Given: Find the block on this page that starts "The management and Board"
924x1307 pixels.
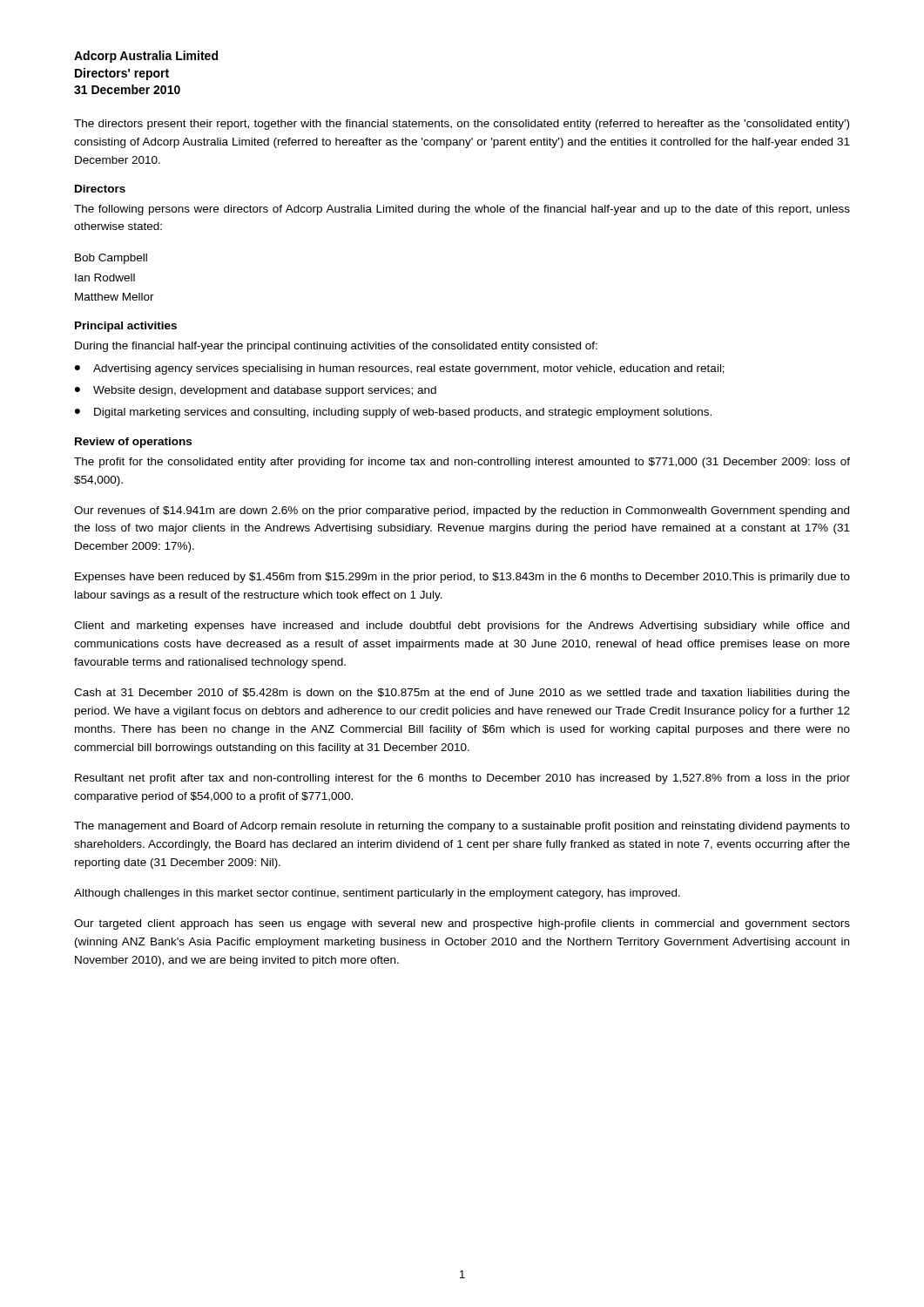Looking at the screenshot, I should (462, 844).
